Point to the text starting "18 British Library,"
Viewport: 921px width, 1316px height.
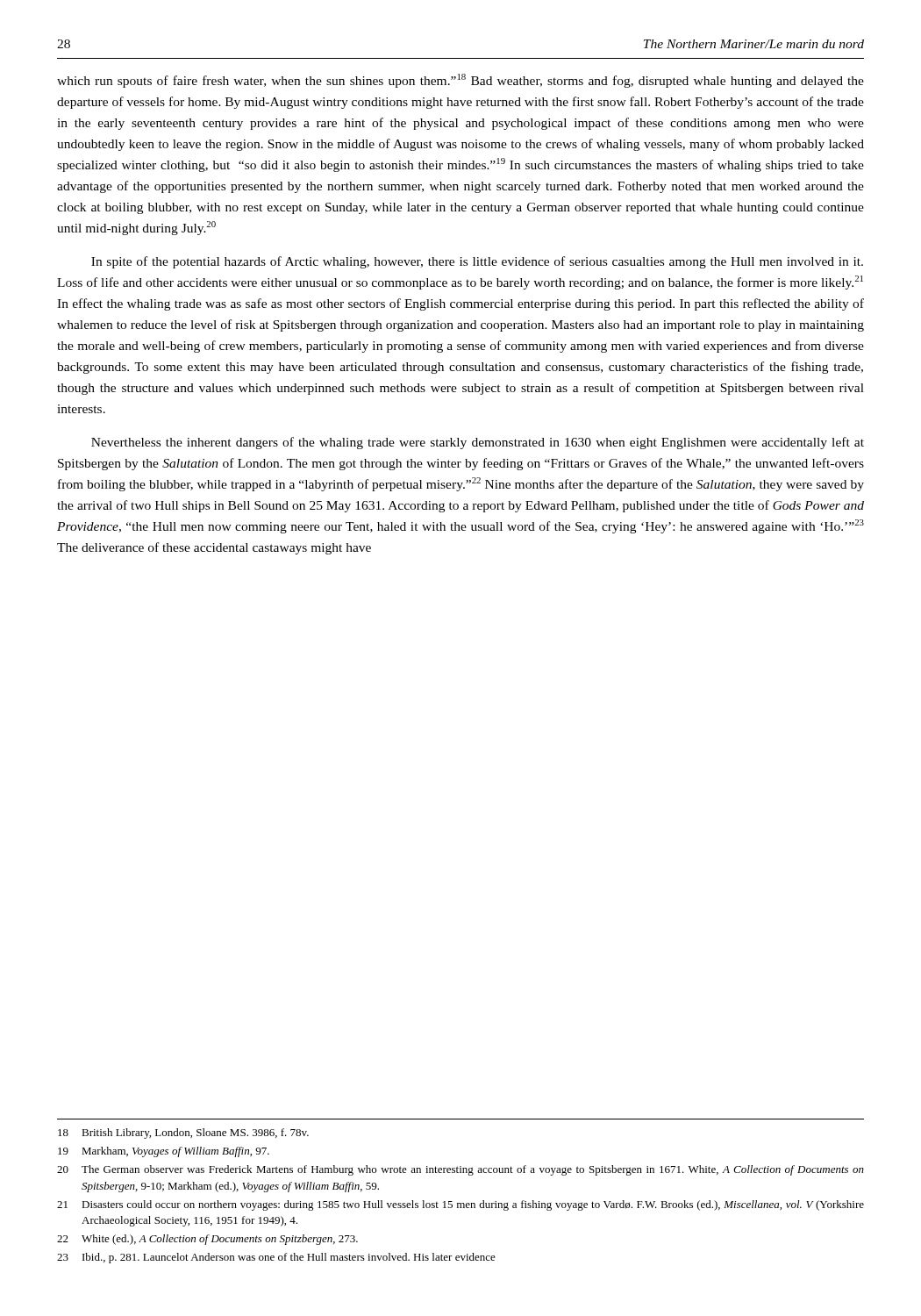[x=183, y=1134]
